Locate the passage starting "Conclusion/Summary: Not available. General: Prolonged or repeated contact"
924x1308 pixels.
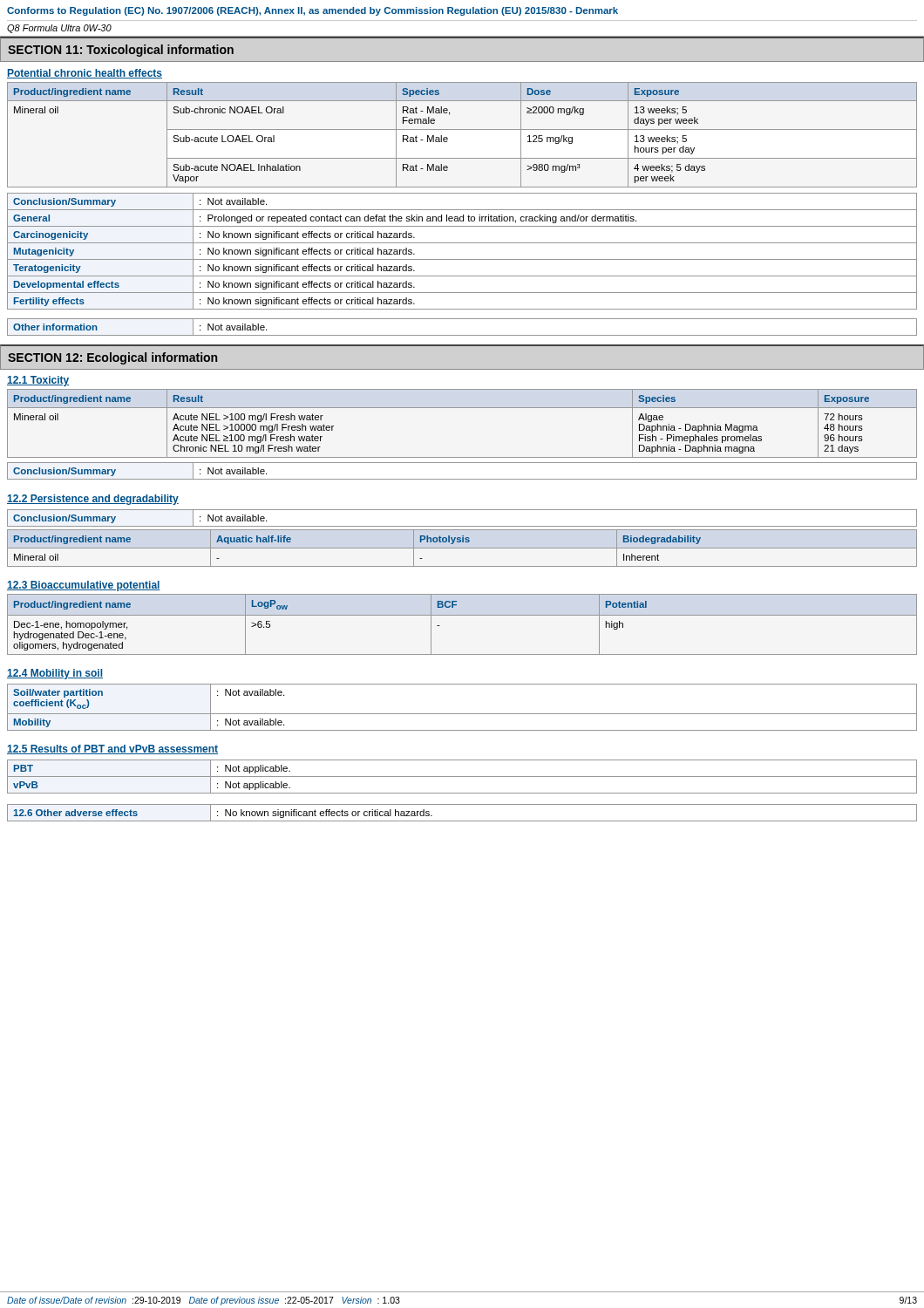(x=462, y=251)
